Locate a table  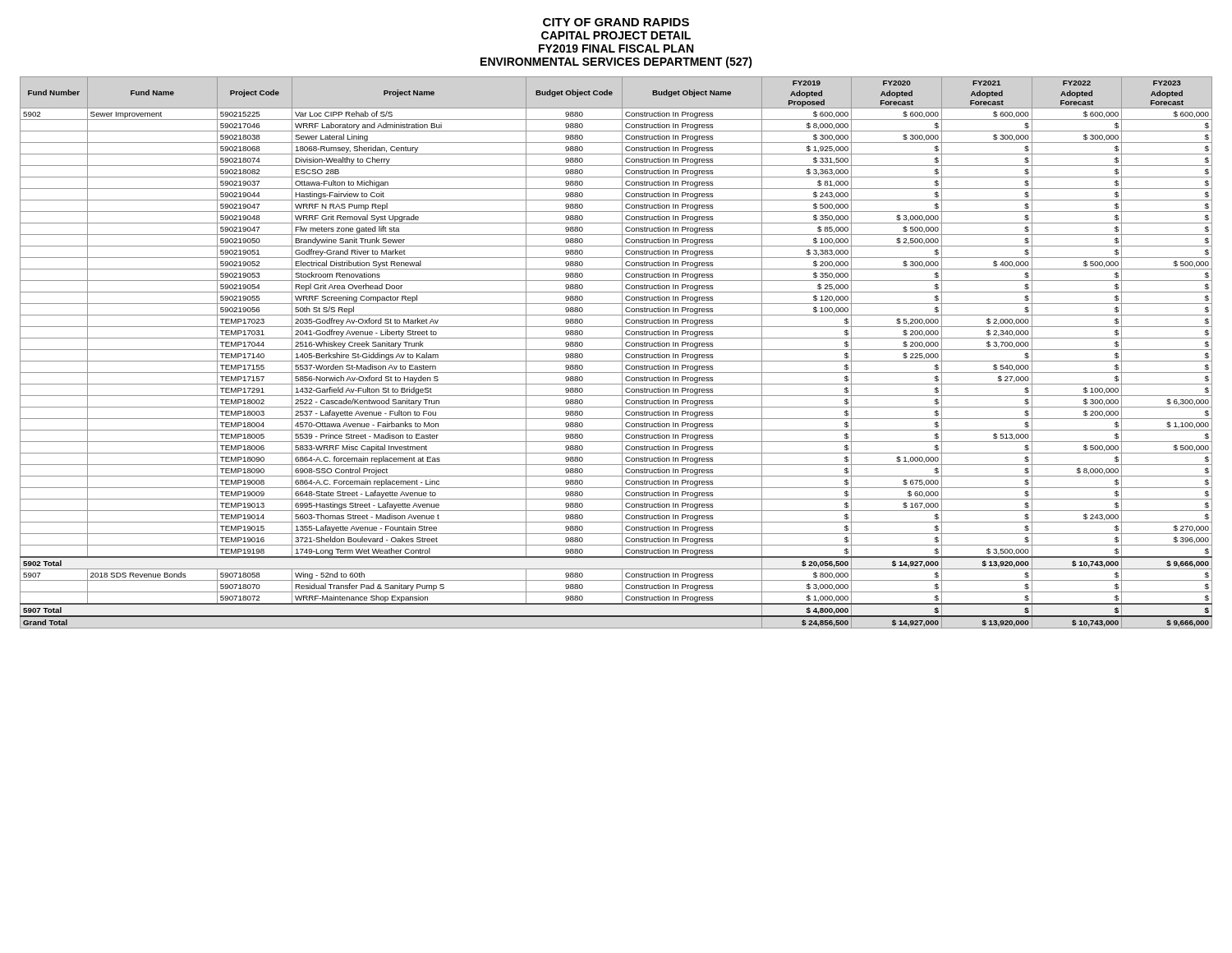[x=616, y=352]
